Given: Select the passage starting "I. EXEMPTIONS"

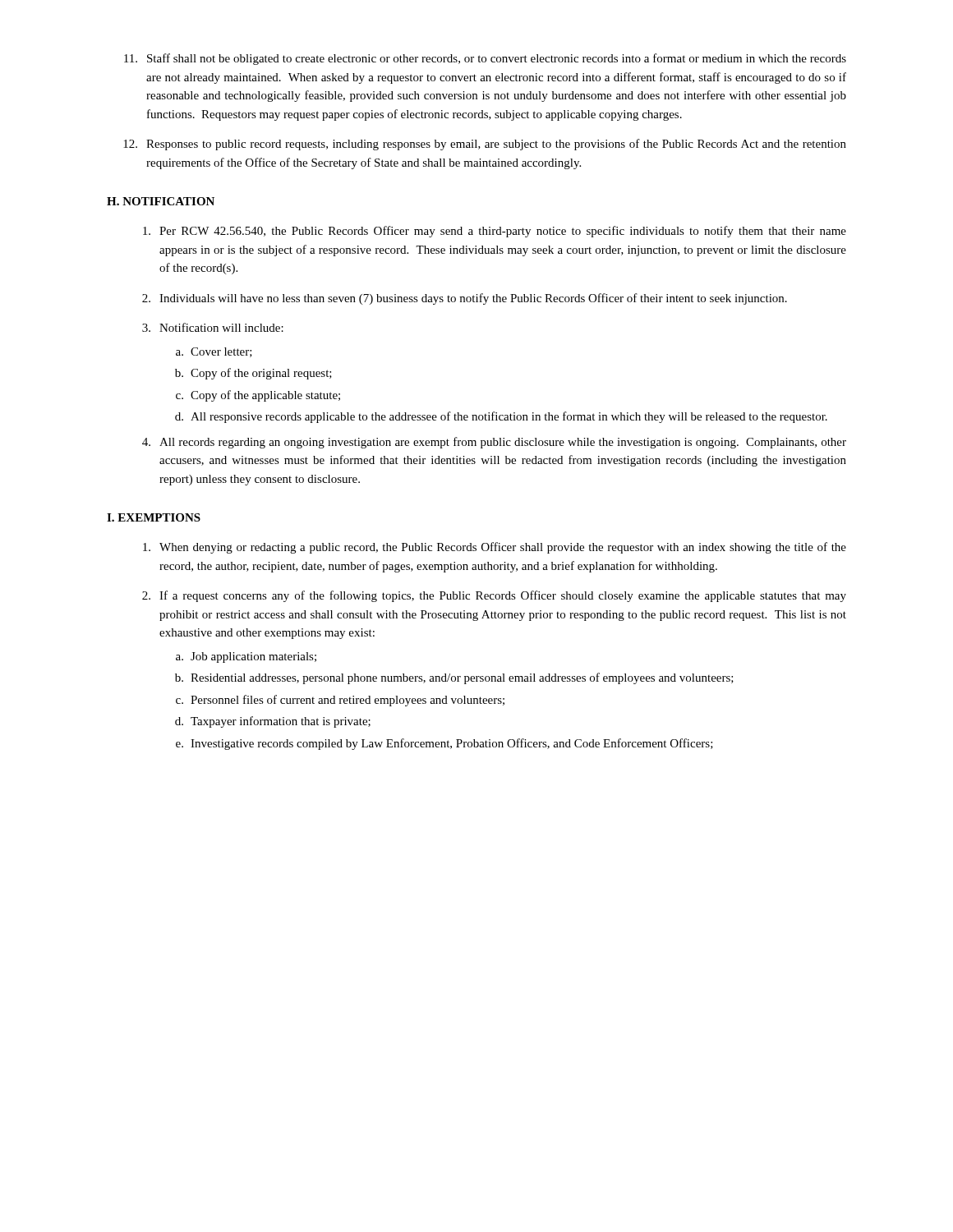Looking at the screenshot, I should [154, 517].
